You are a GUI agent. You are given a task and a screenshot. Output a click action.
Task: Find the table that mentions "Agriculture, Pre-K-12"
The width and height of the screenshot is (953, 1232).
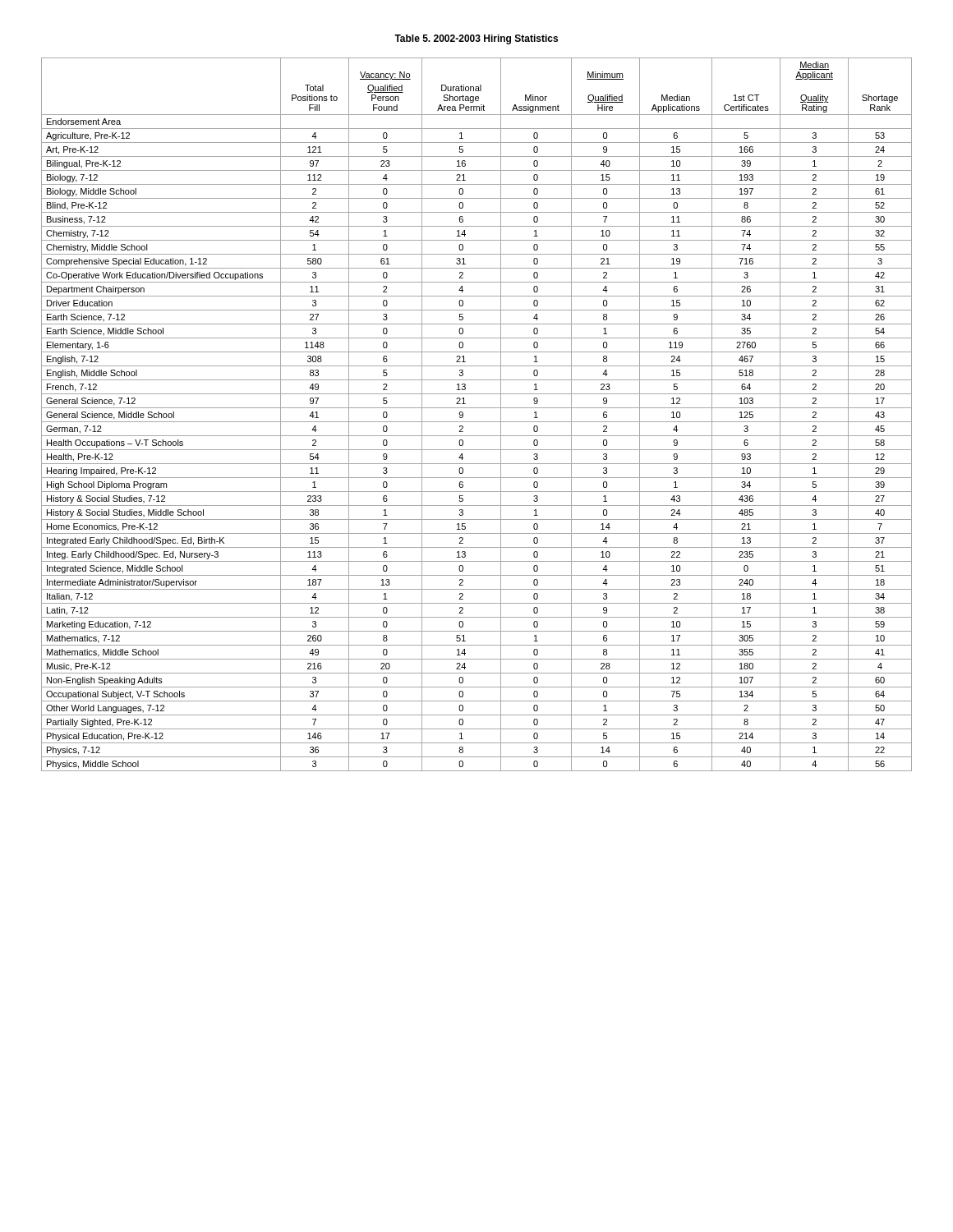coord(476,414)
